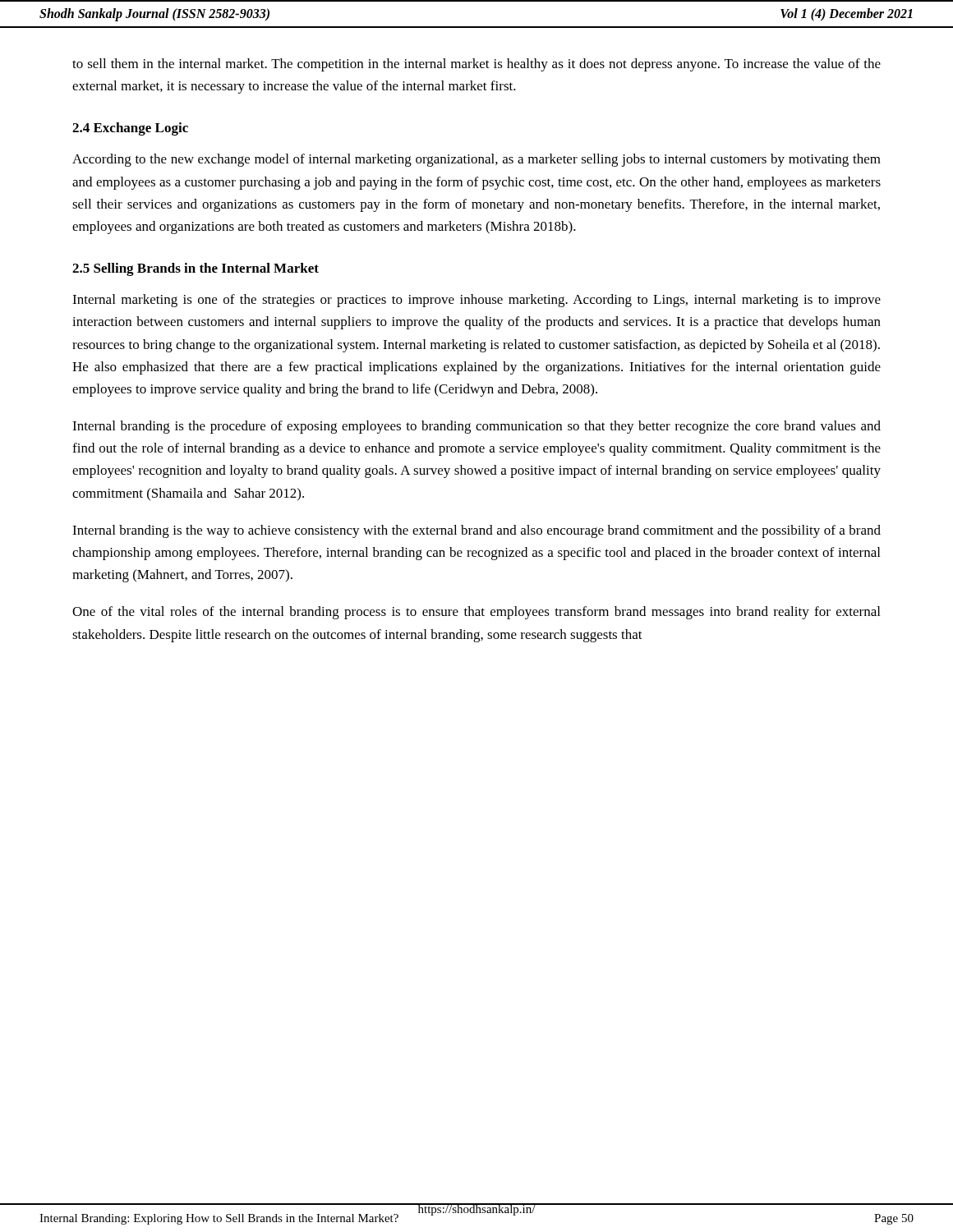Image resolution: width=953 pixels, height=1232 pixels.
Task: Locate the passage starting "to sell them in the internal"
Action: coord(476,75)
